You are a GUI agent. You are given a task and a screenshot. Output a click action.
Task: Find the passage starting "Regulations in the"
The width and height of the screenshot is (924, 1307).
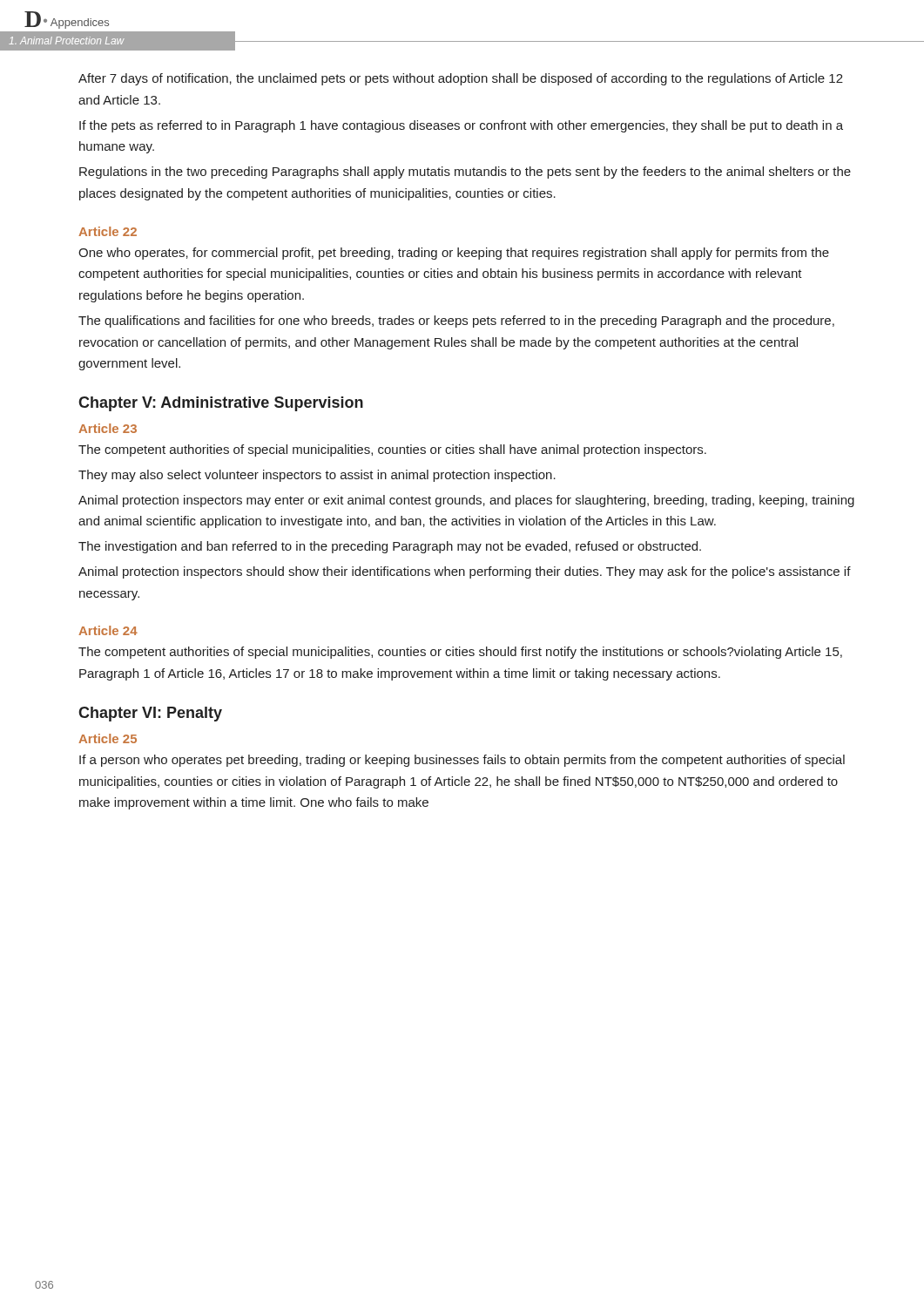(x=465, y=182)
